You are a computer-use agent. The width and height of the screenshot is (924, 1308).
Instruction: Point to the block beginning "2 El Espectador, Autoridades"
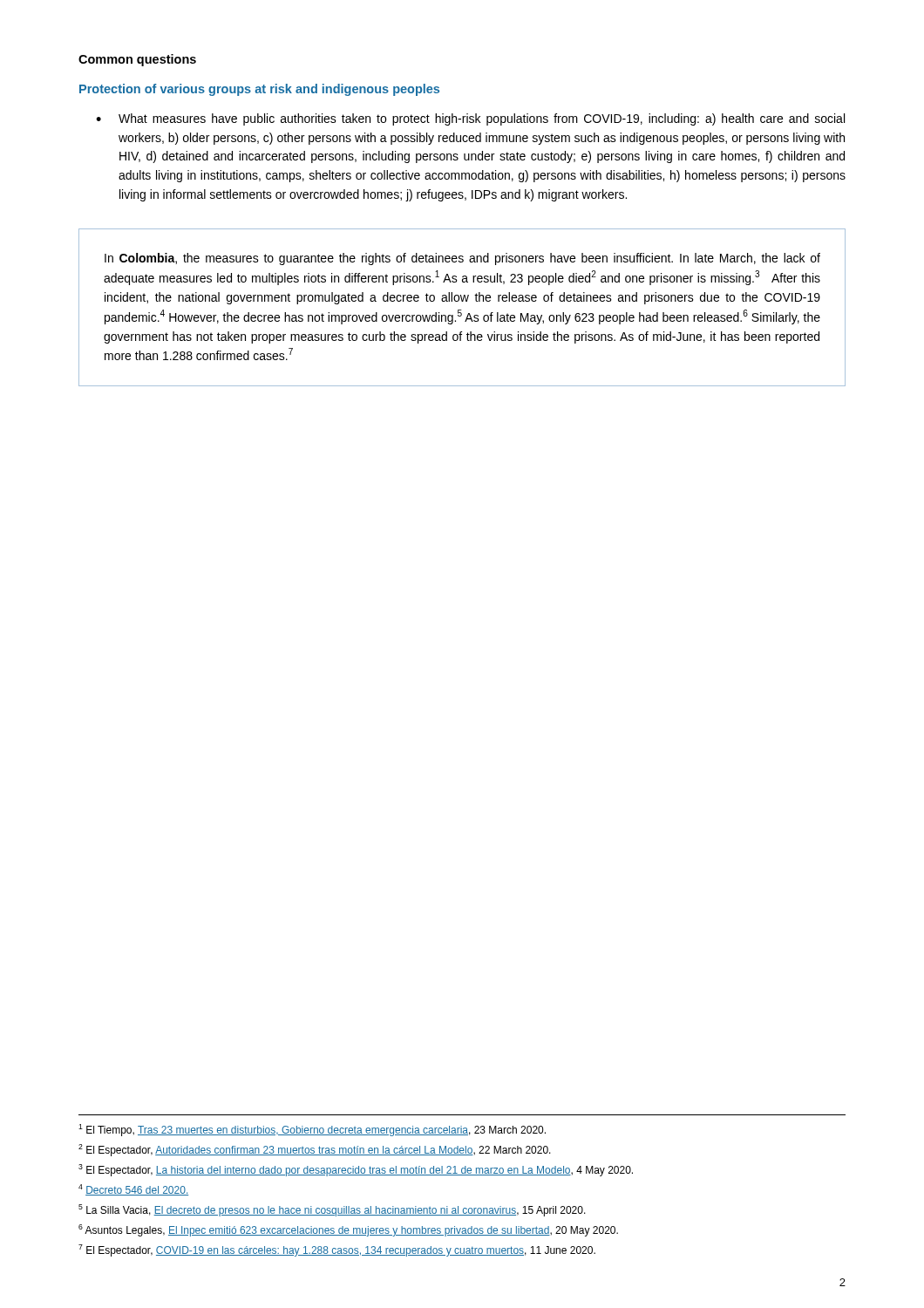coord(315,1149)
